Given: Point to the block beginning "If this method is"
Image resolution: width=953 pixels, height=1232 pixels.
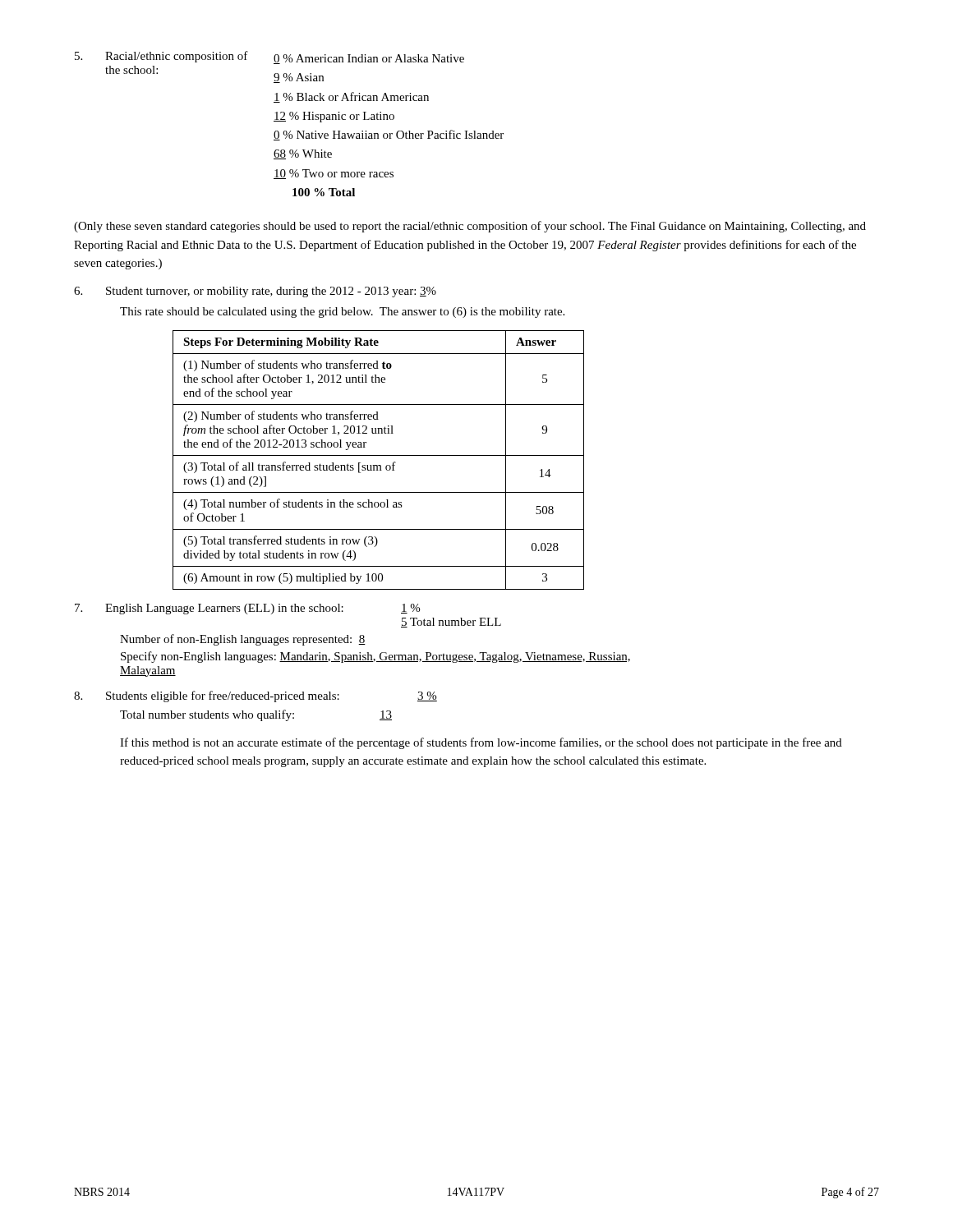Looking at the screenshot, I should [x=481, y=751].
